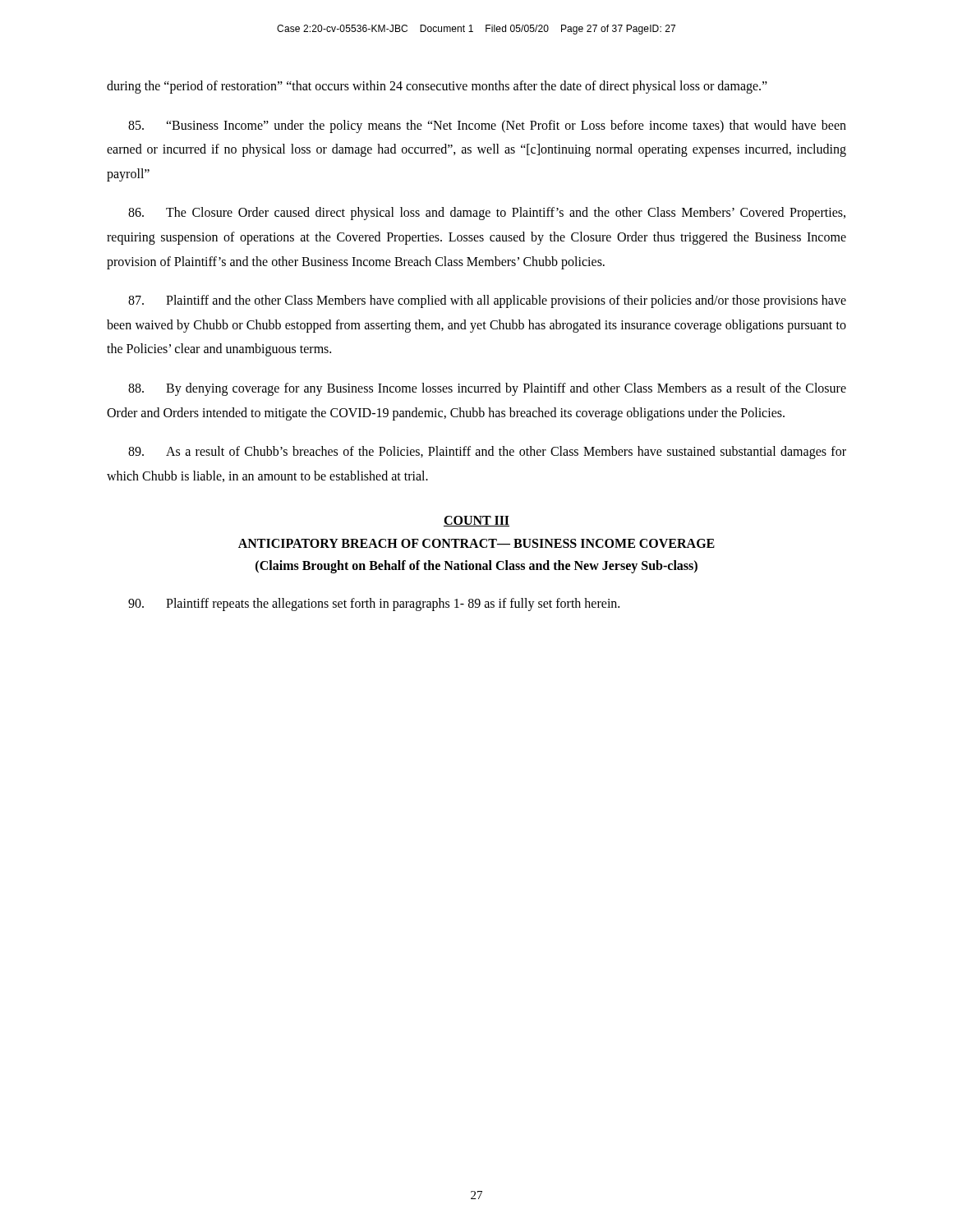Find the element starting "“Business Income” under the policy means"
This screenshot has width=953, height=1232.
coord(476,149)
